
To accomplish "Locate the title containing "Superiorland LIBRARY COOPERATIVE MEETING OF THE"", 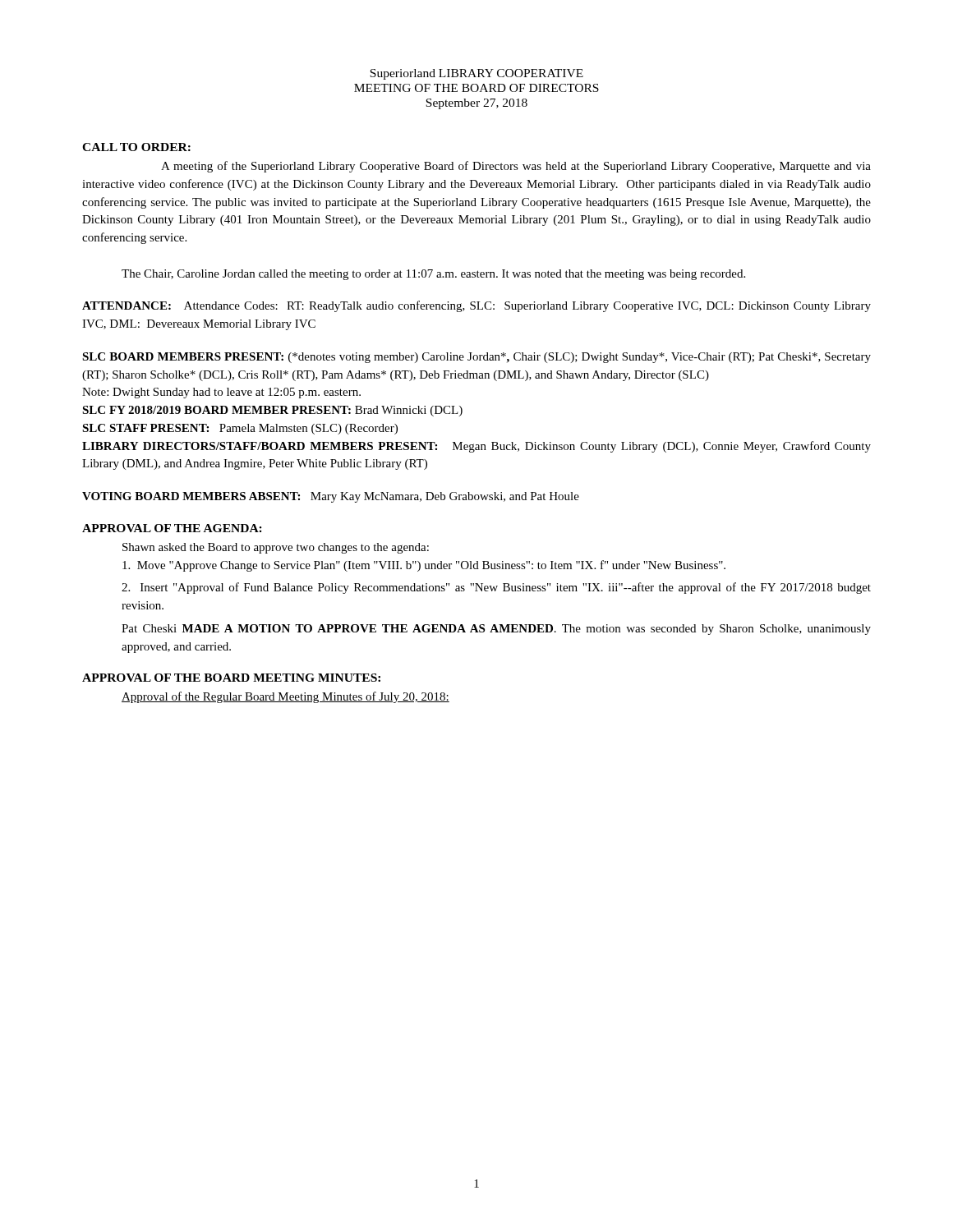I will 476,87.
